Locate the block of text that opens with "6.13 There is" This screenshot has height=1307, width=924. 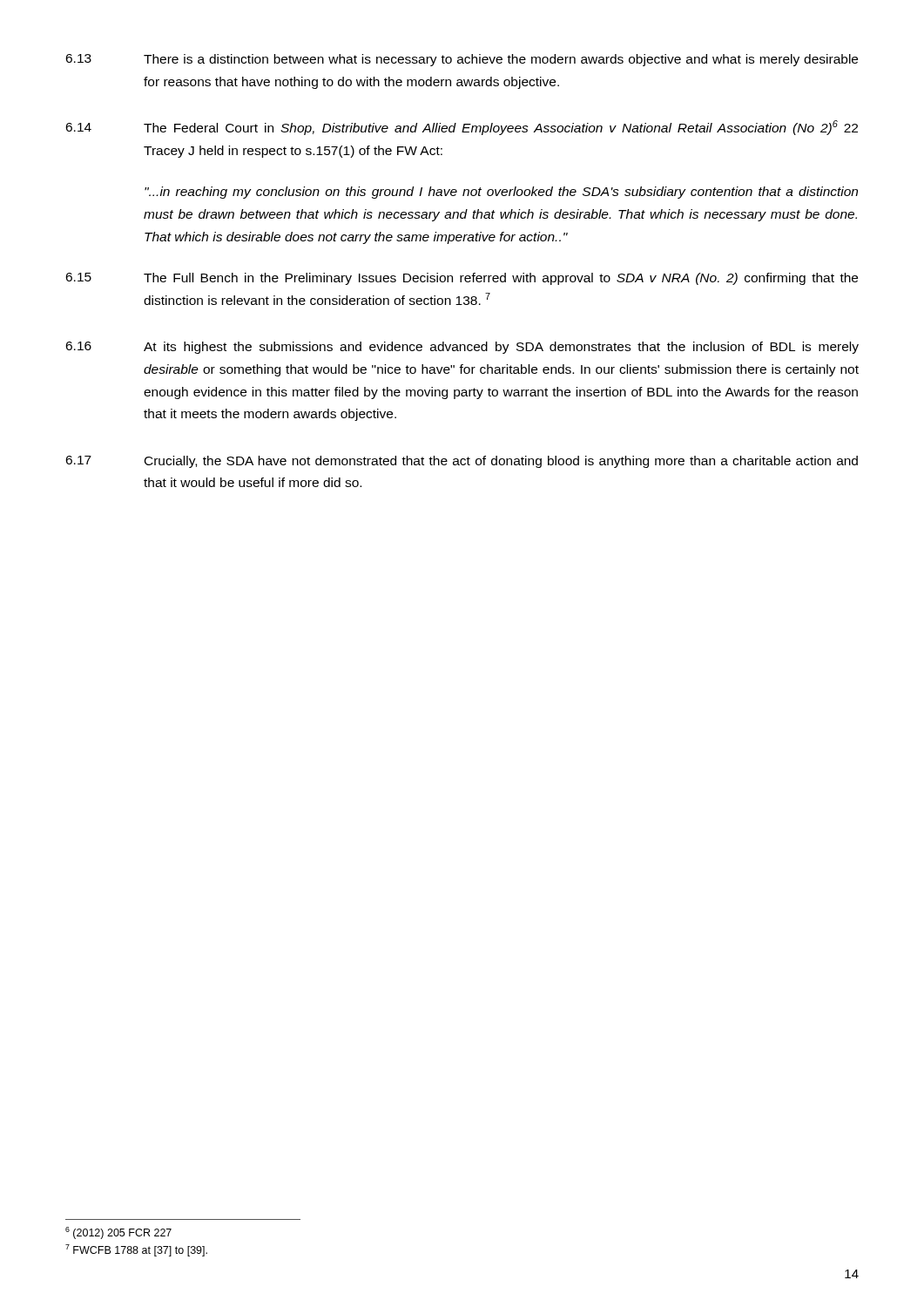[462, 70]
